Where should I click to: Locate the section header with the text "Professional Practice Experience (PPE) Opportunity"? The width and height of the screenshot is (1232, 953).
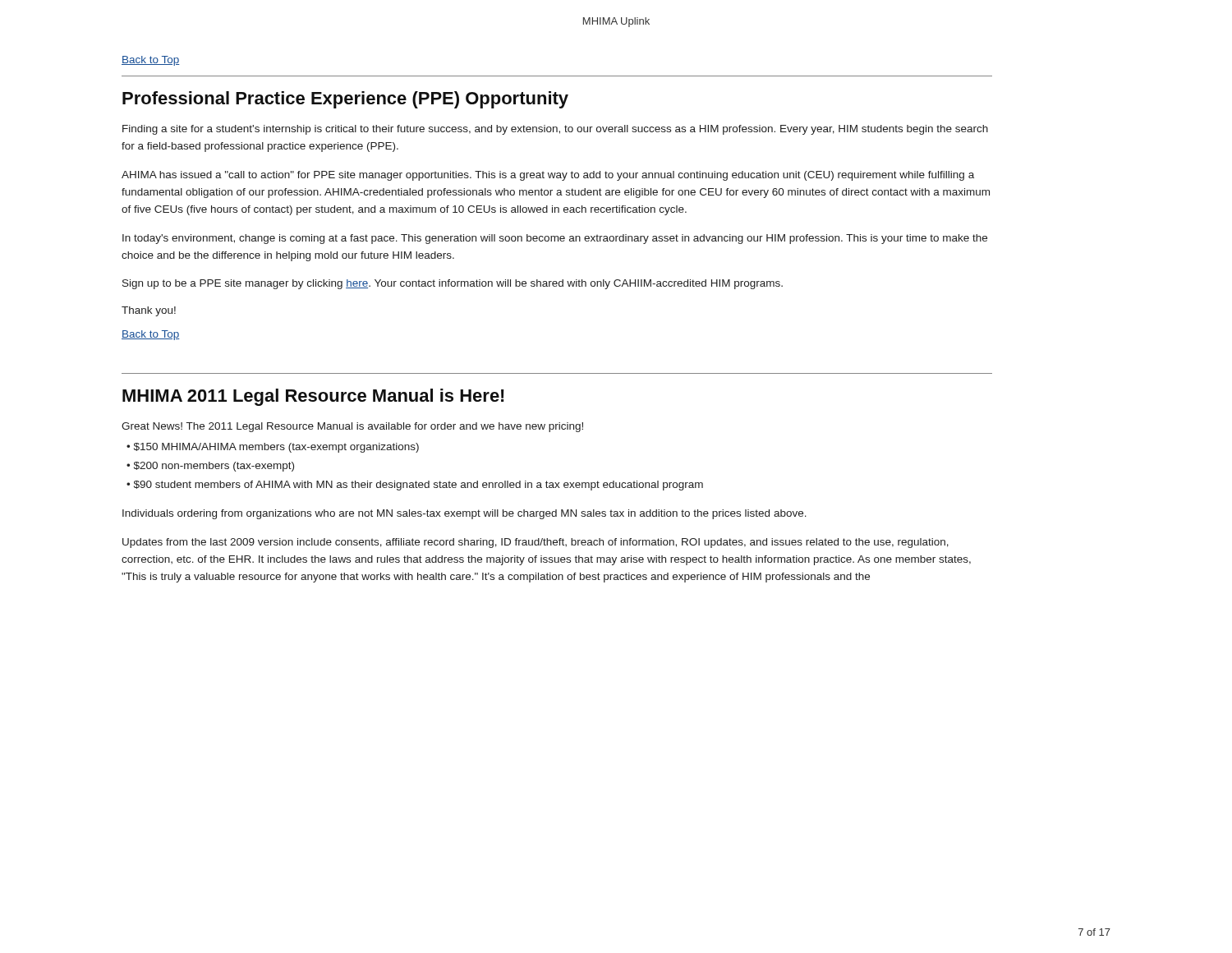point(345,98)
